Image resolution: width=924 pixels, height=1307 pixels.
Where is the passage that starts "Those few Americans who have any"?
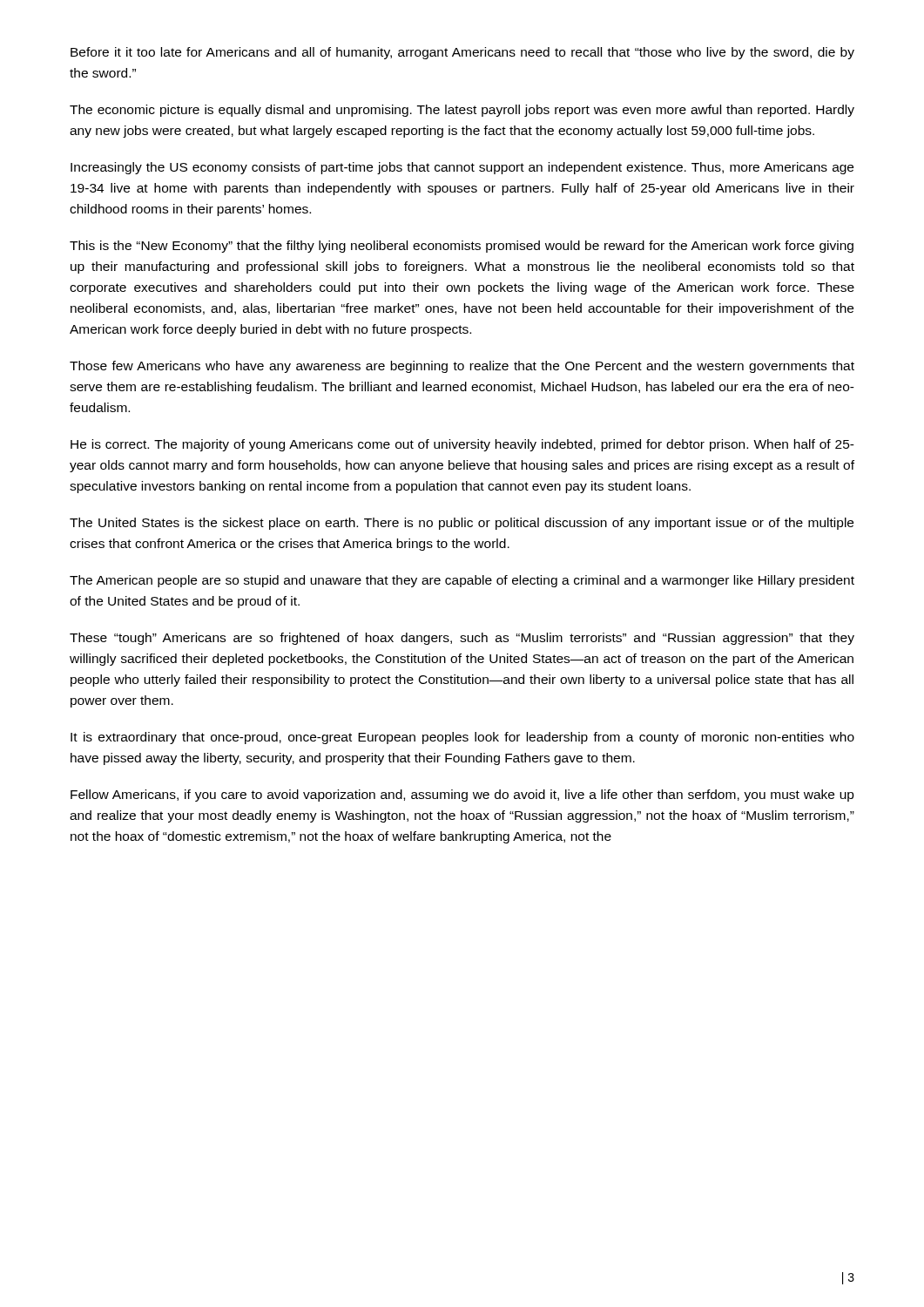pyautogui.click(x=462, y=387)
